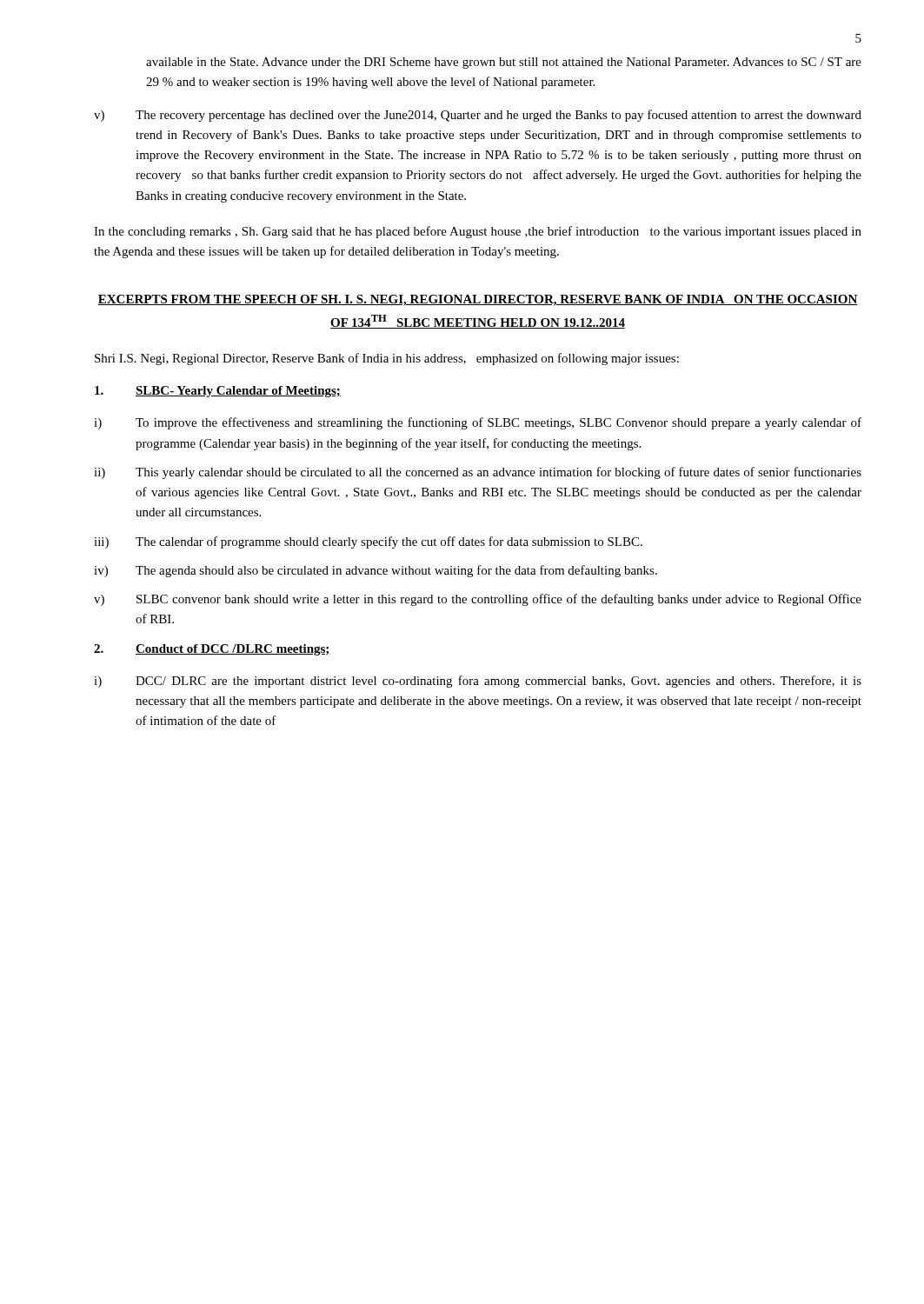The image size is (924, 1304).
Task: Find the block starting "EXCERPTS FROM THE SPEECH OF"
Action: point(478,311)
